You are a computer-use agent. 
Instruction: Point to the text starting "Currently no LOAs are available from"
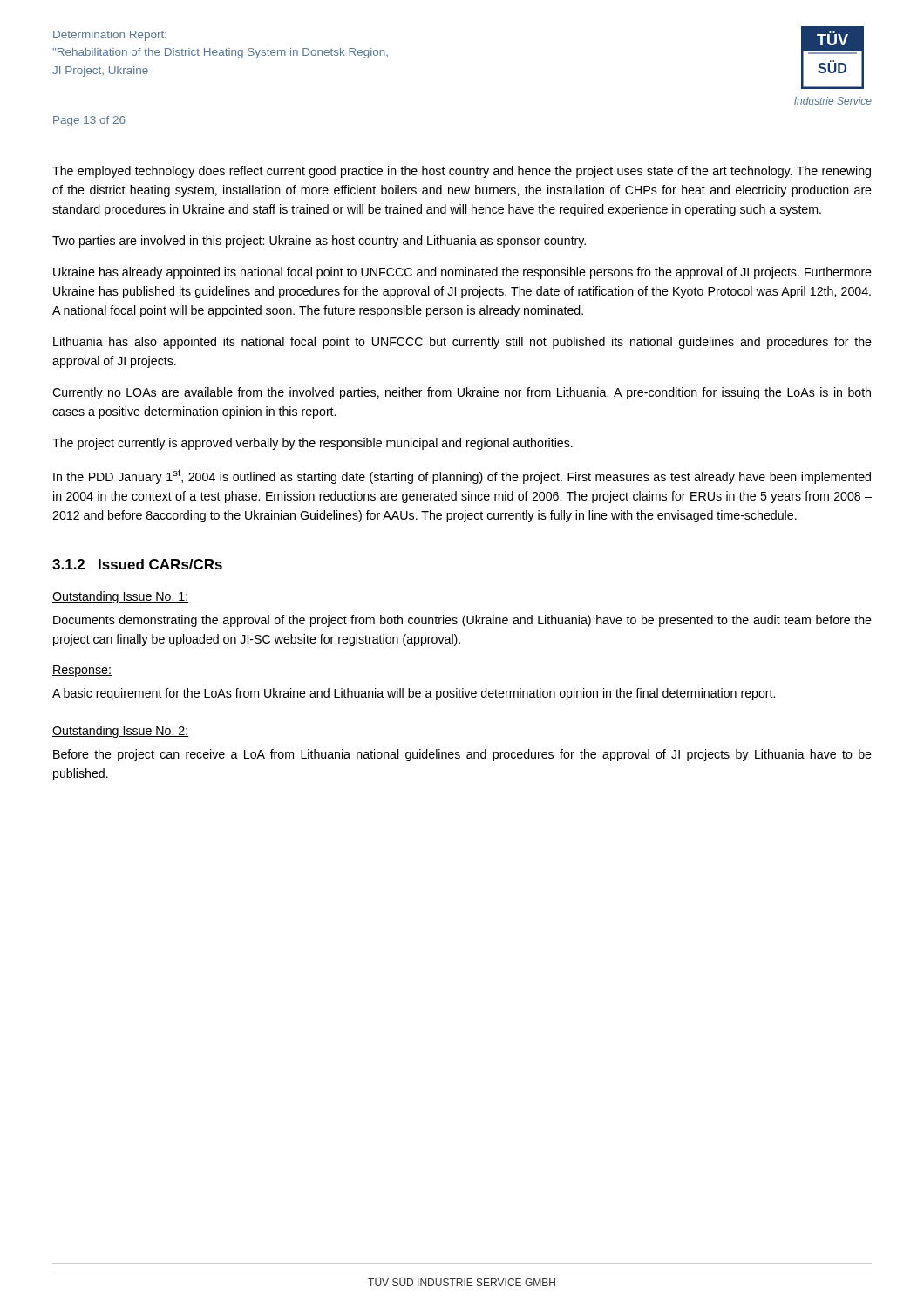[462, 402]
